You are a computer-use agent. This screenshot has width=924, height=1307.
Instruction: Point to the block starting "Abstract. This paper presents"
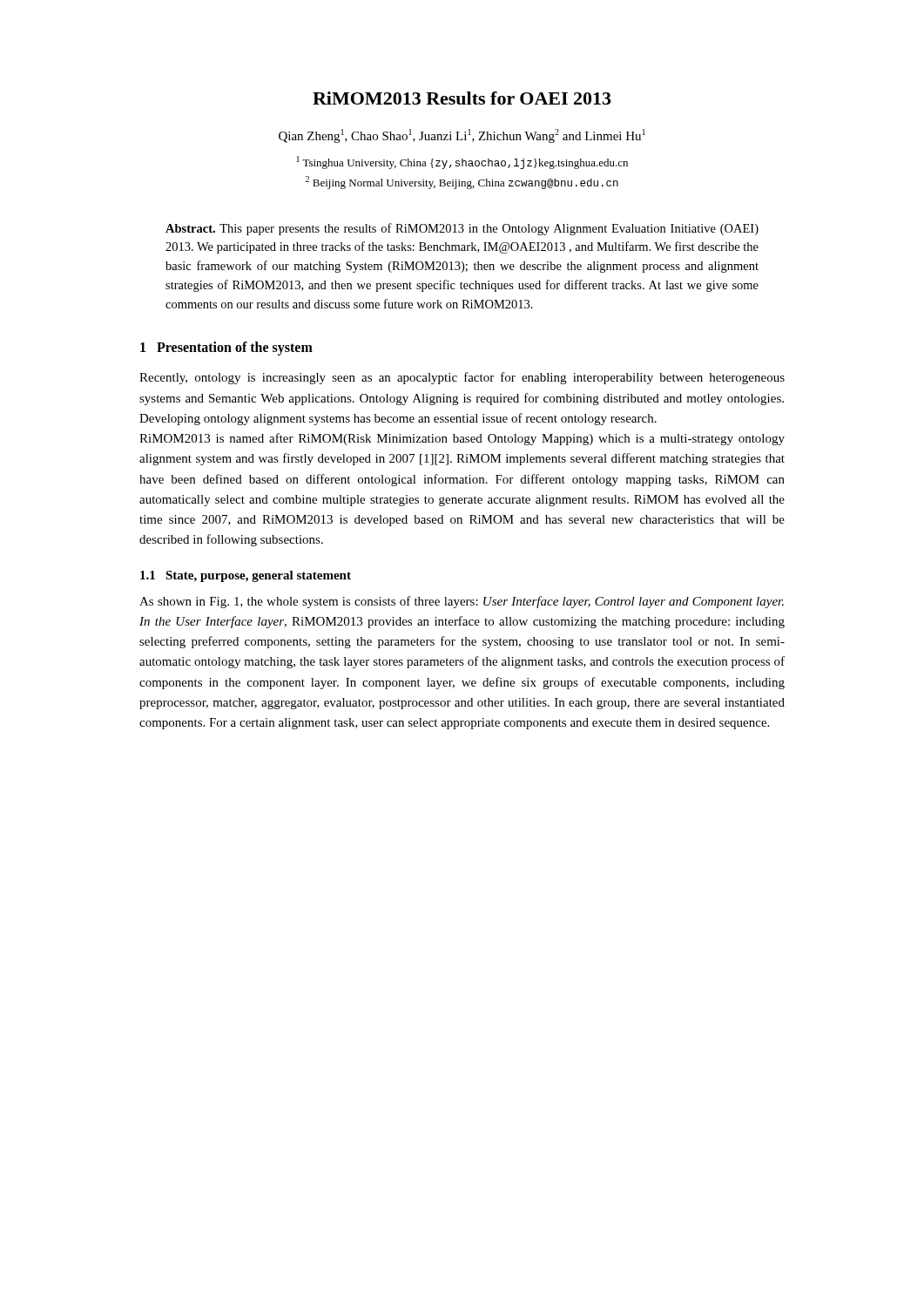(462, 267)
